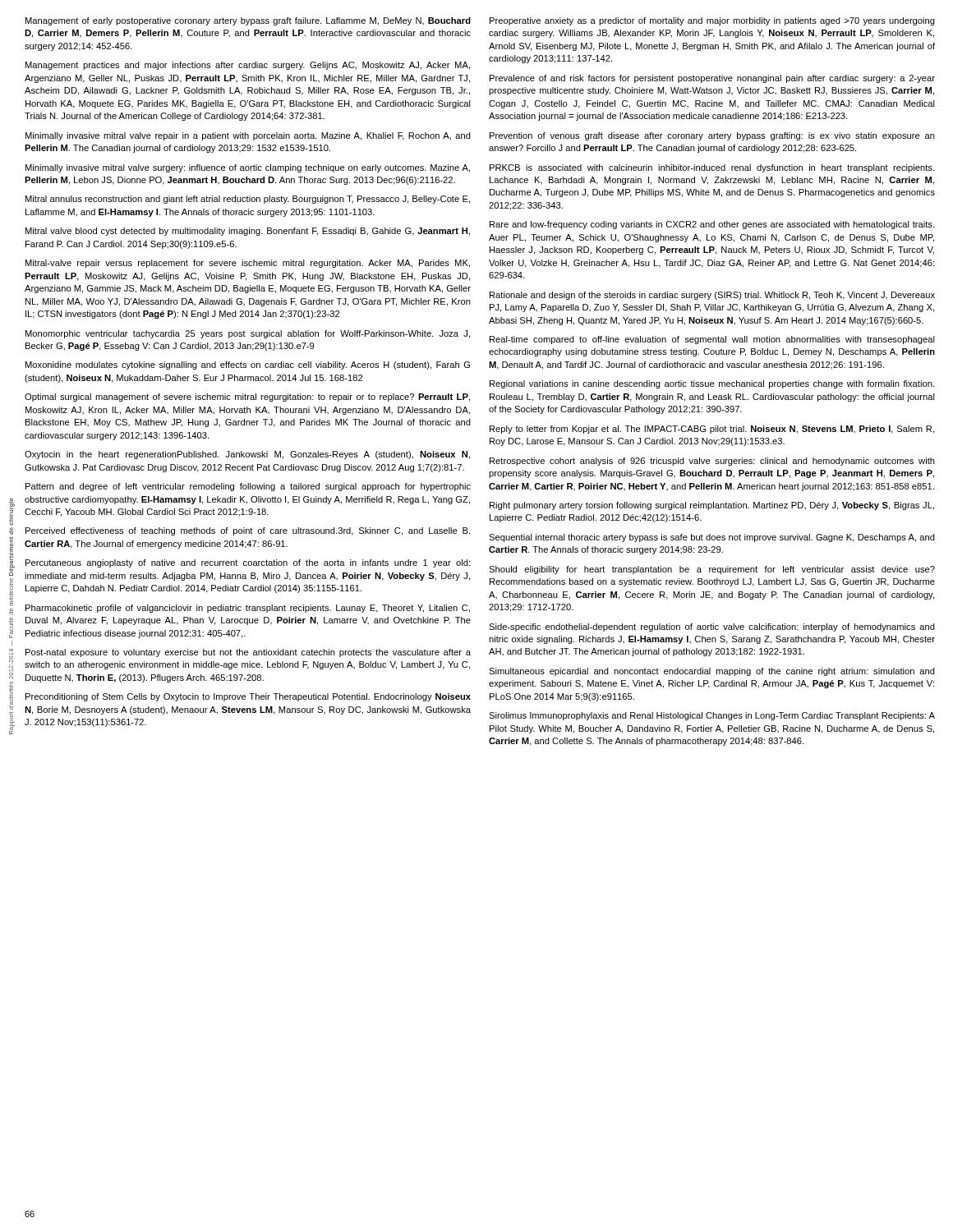This screenshot has width=953, height=1232.
Task: Locate the text block with the text "Rationale and design"
Action: click(712, 308)
